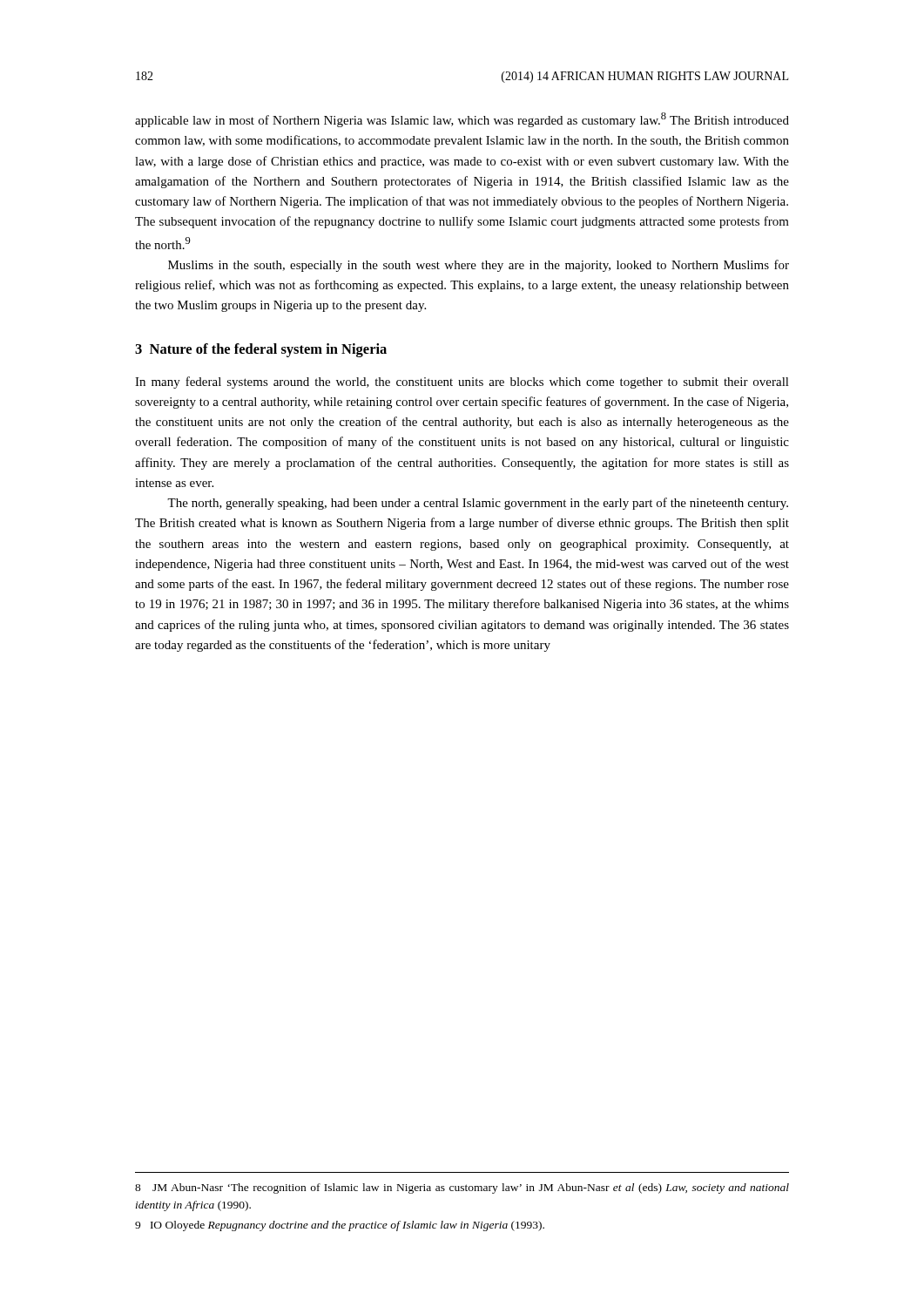Viewport: 924px width, 1307px height.
Task: Locate the text block that says "applicable law in most of Northern Nigeria was"
Action: (x=462, y=182)
